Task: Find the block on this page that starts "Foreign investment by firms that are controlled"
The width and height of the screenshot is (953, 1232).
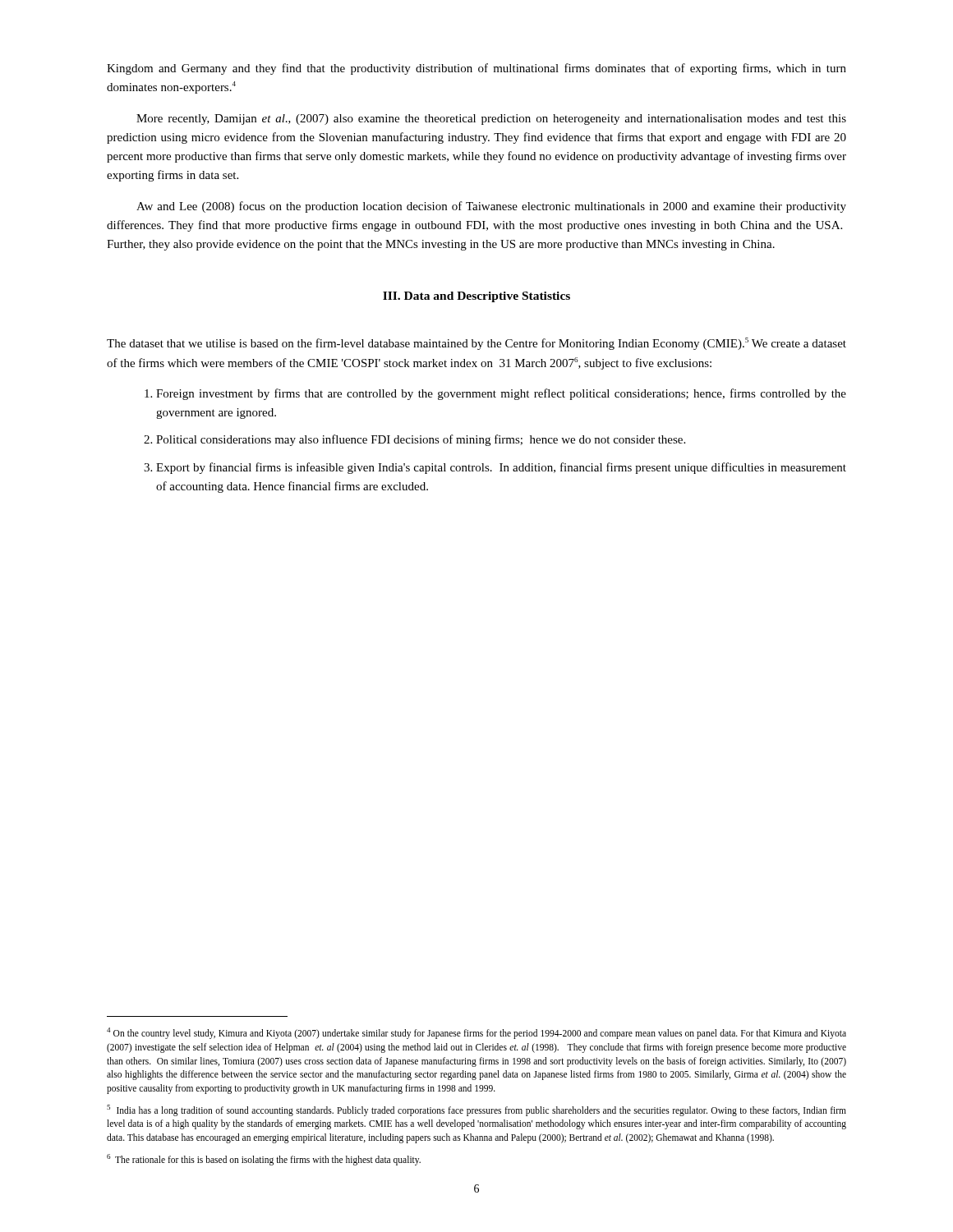Action: (x=501, y=403)
